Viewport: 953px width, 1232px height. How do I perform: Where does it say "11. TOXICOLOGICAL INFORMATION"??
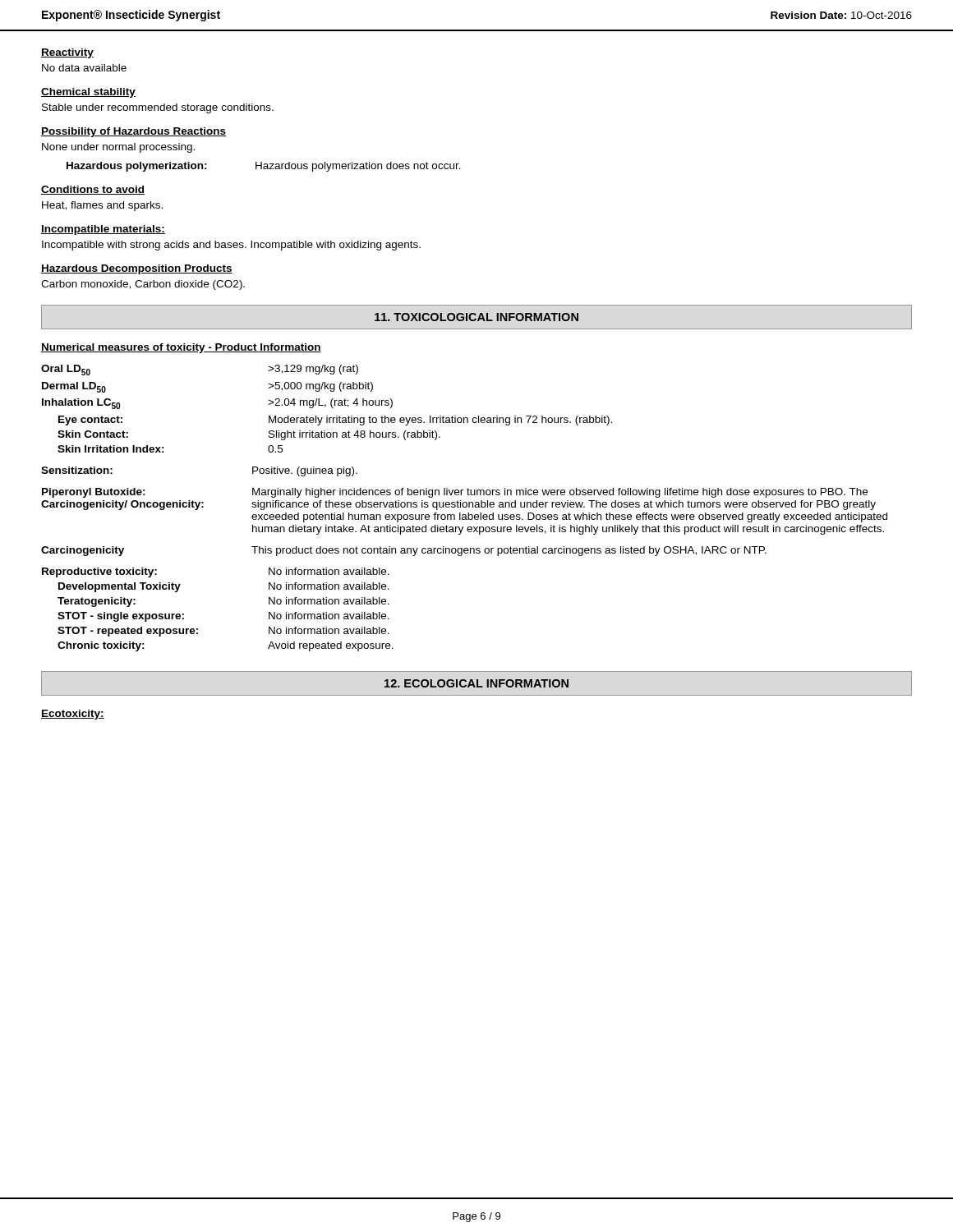pyautogui.click(x=476, y=317)
